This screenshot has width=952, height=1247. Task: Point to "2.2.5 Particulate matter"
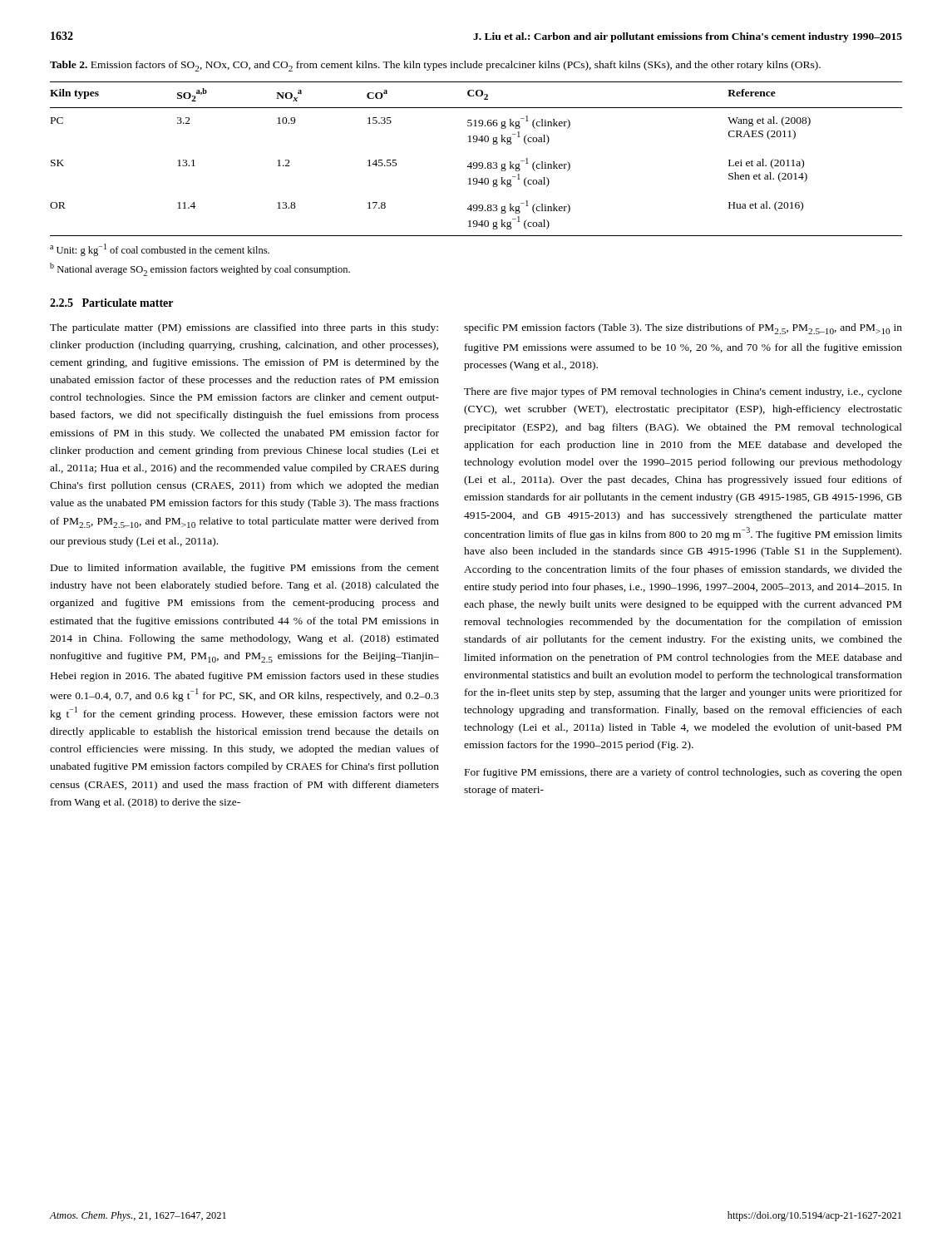[112, 303]
